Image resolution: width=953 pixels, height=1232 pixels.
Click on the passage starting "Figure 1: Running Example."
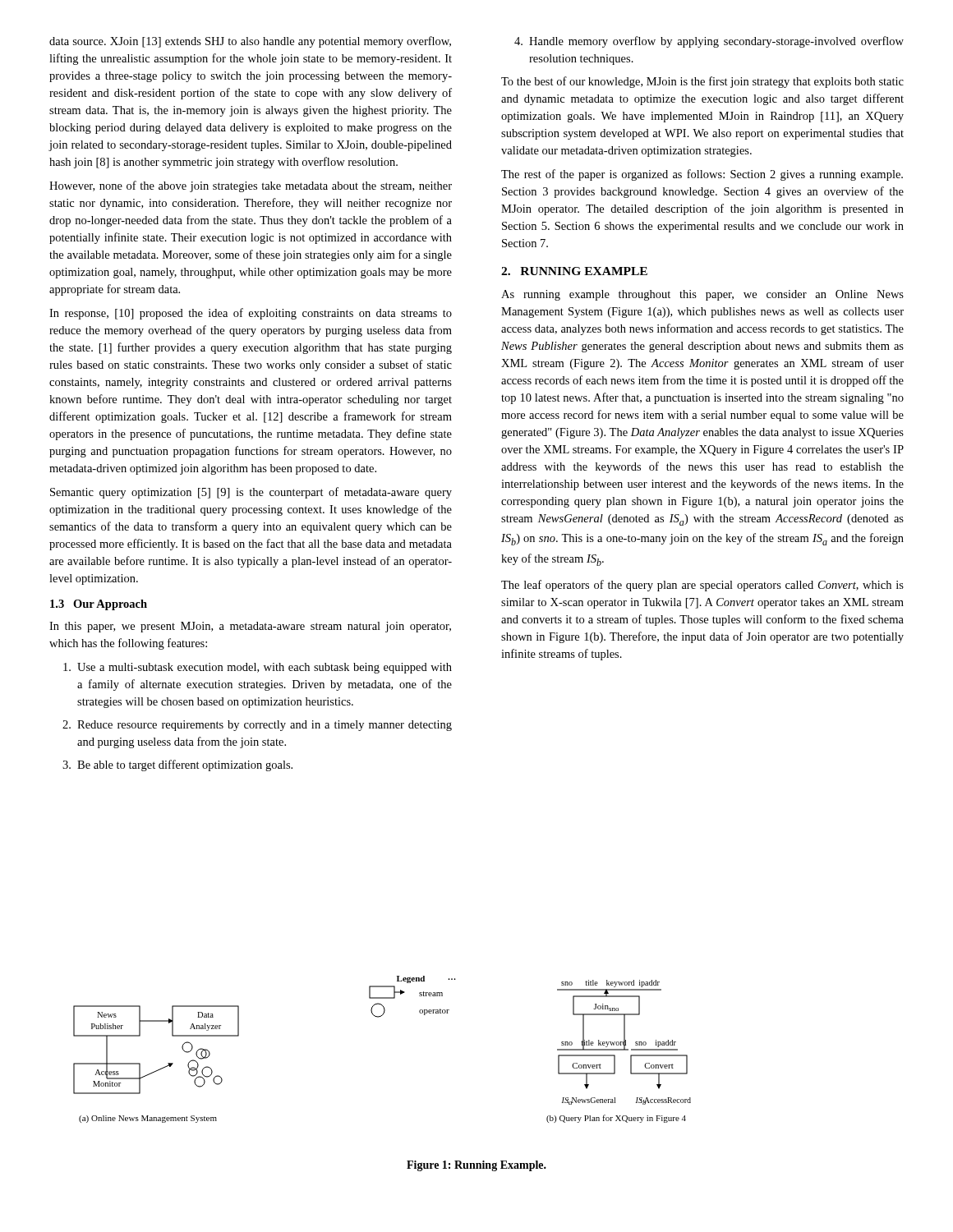[x=476, y=1165]
